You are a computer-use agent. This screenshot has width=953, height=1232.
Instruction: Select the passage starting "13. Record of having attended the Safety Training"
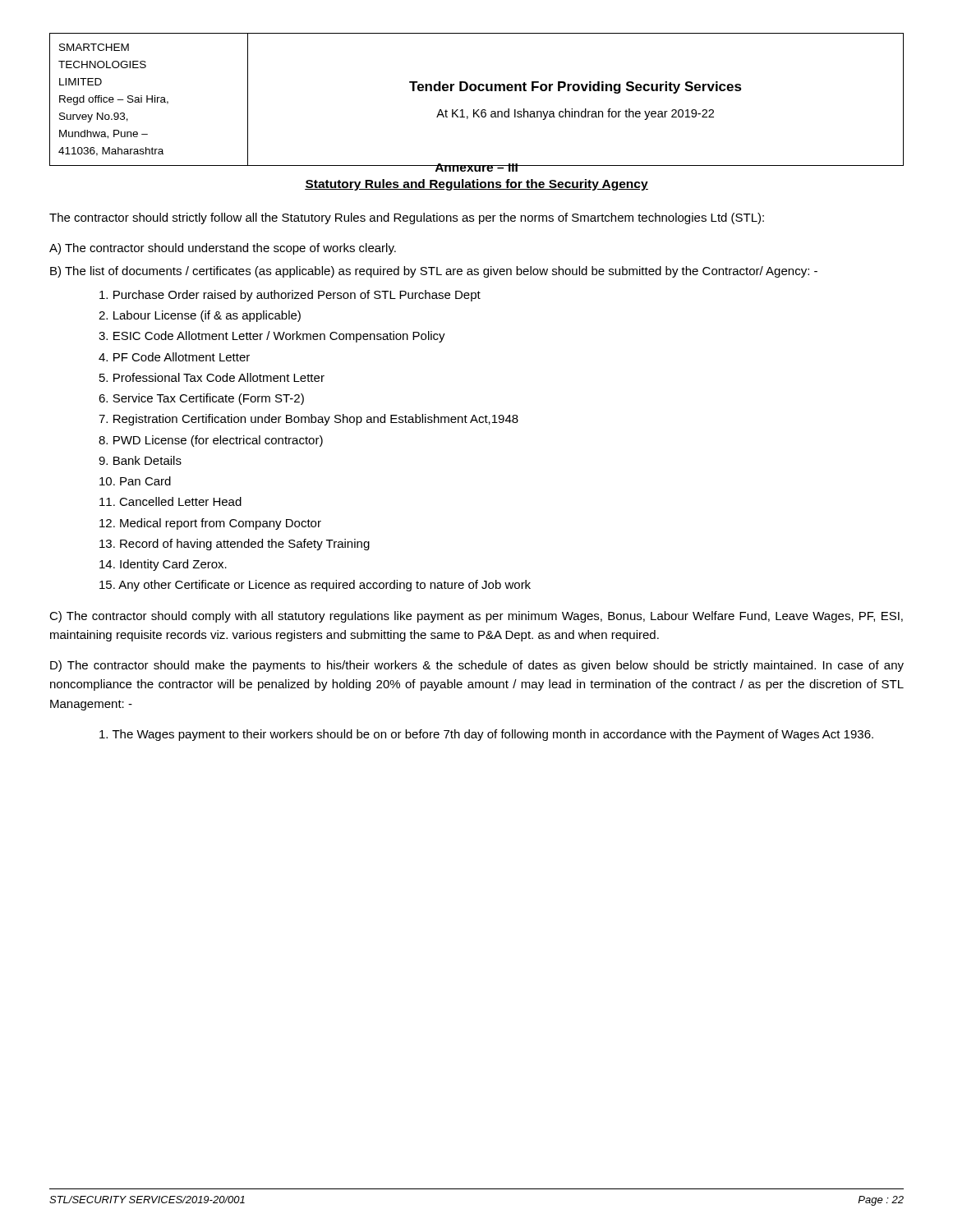pos(234,543)
